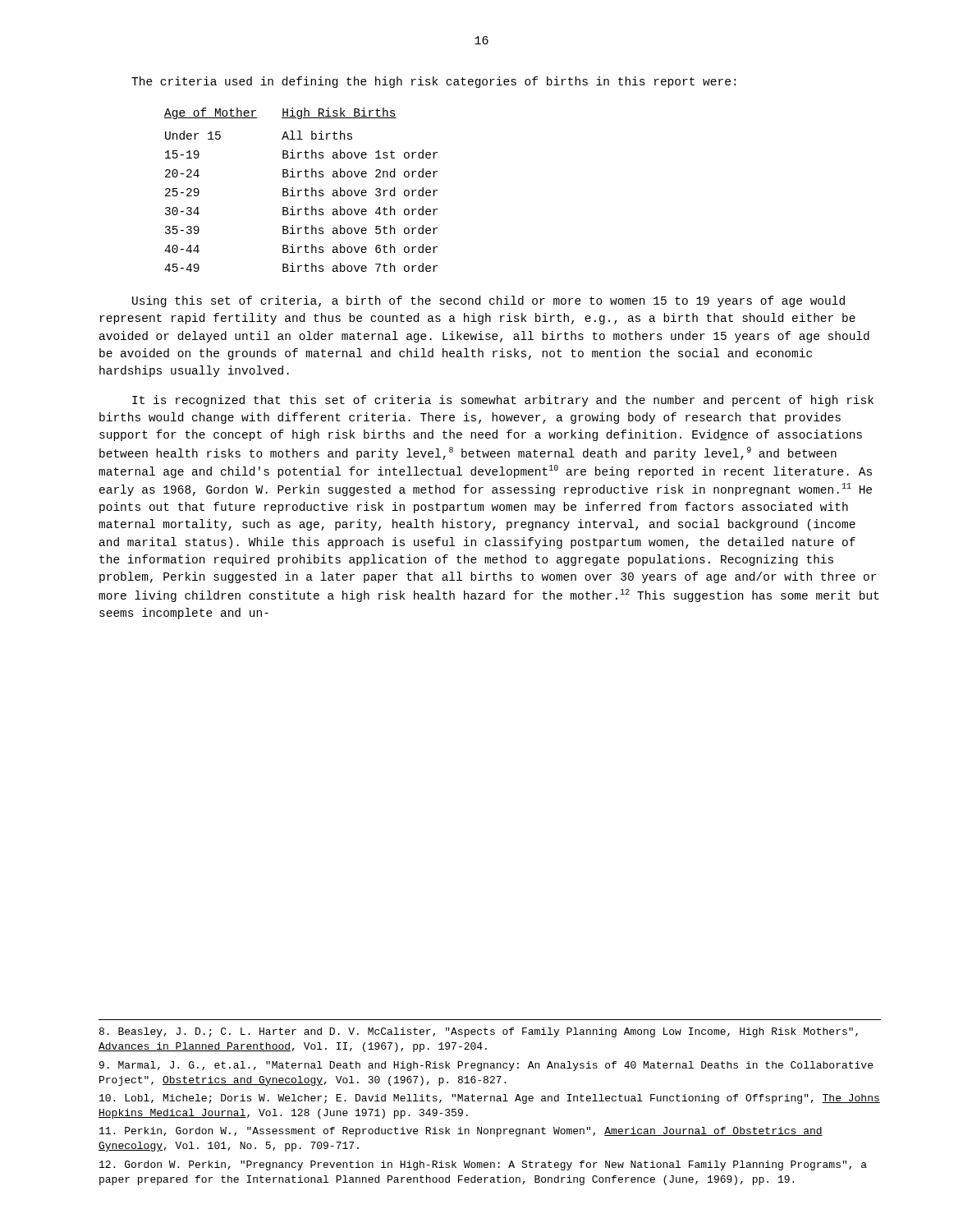Navigate to the region starting "The criteria used in defining the high risk"
The image size is (963, 1232).
point(435,82)
